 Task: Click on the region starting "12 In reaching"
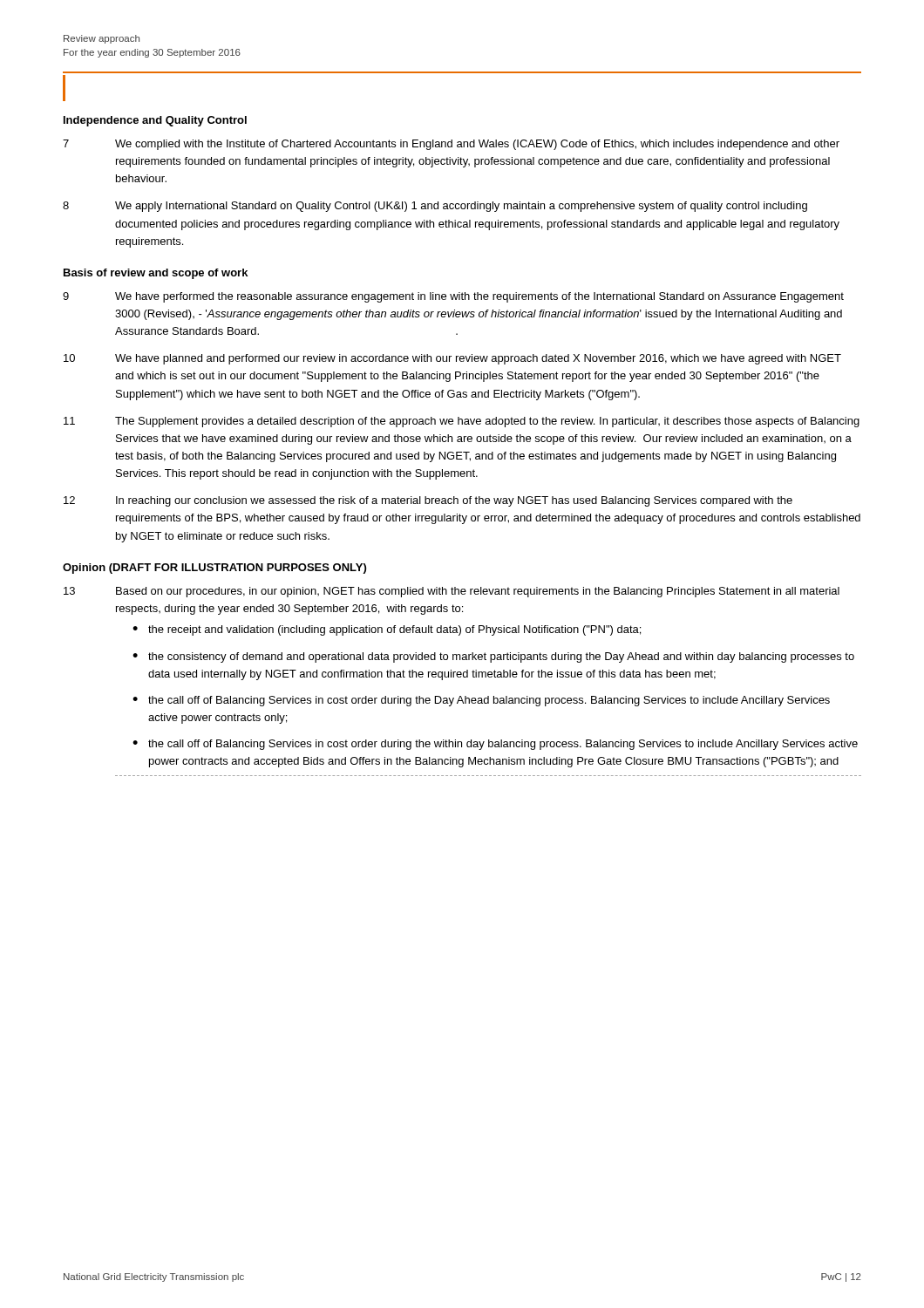462,518
